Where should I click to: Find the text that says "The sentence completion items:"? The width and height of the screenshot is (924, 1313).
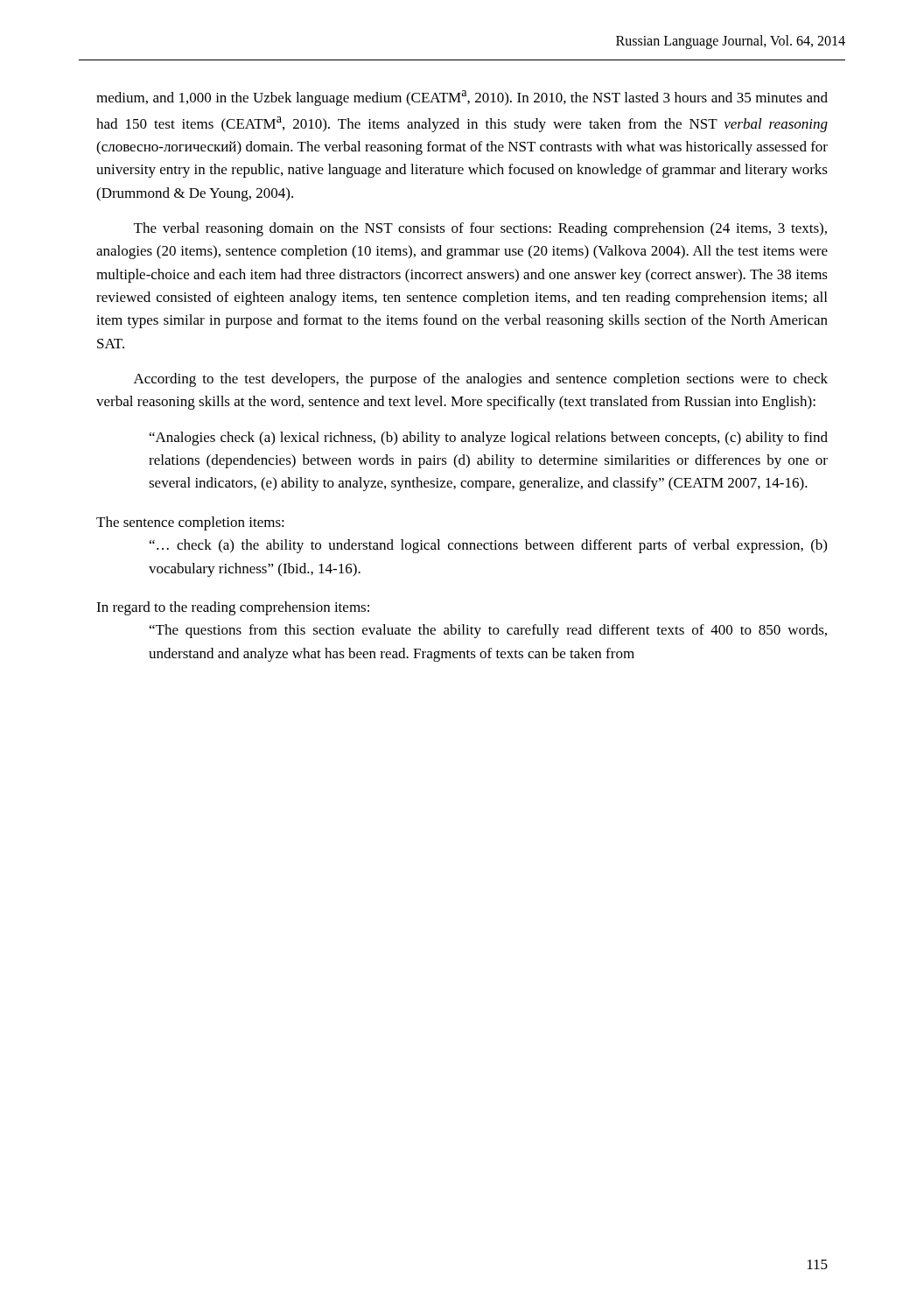(x=190, y=523)
